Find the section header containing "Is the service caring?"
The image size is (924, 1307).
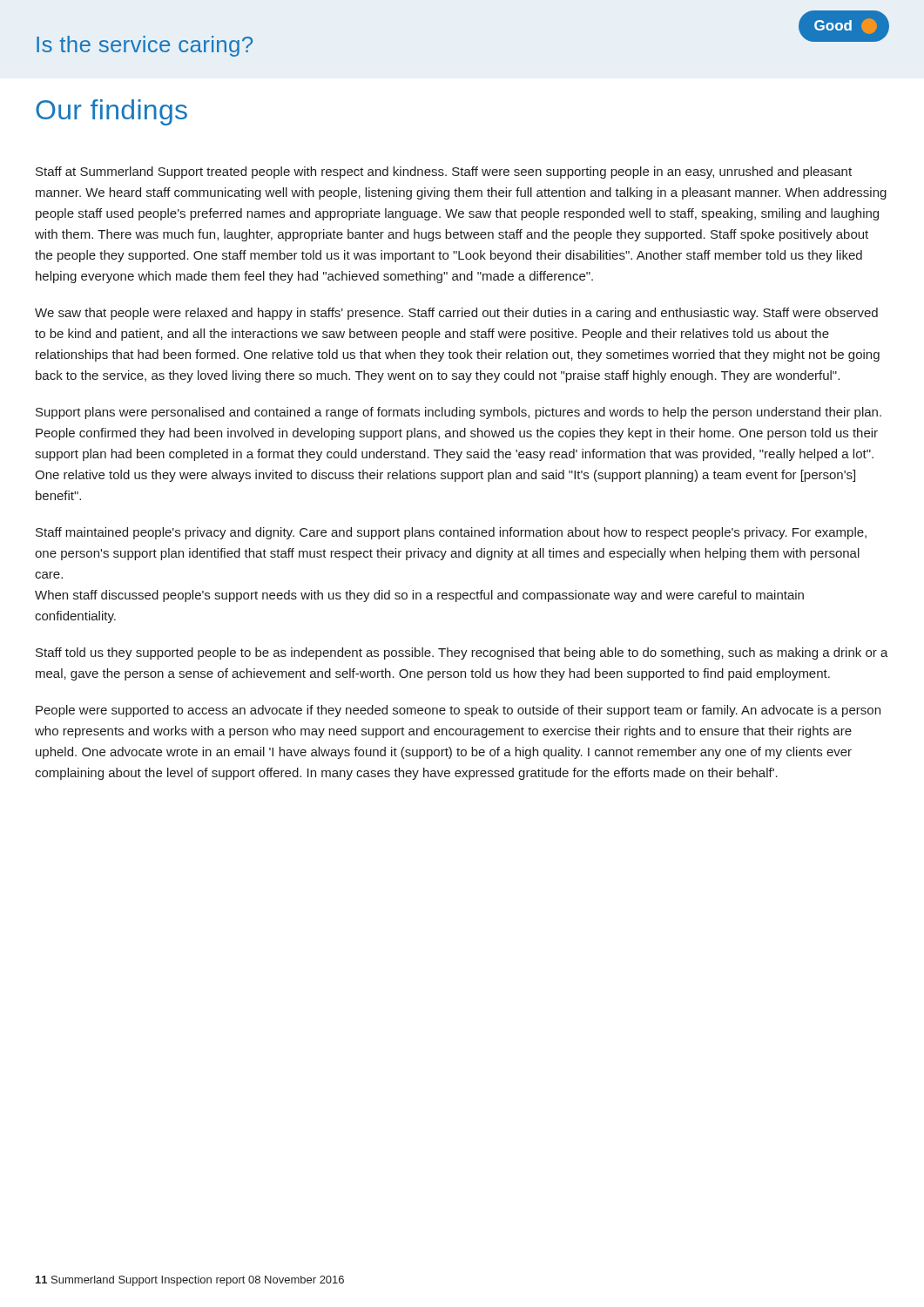(144, 44)
